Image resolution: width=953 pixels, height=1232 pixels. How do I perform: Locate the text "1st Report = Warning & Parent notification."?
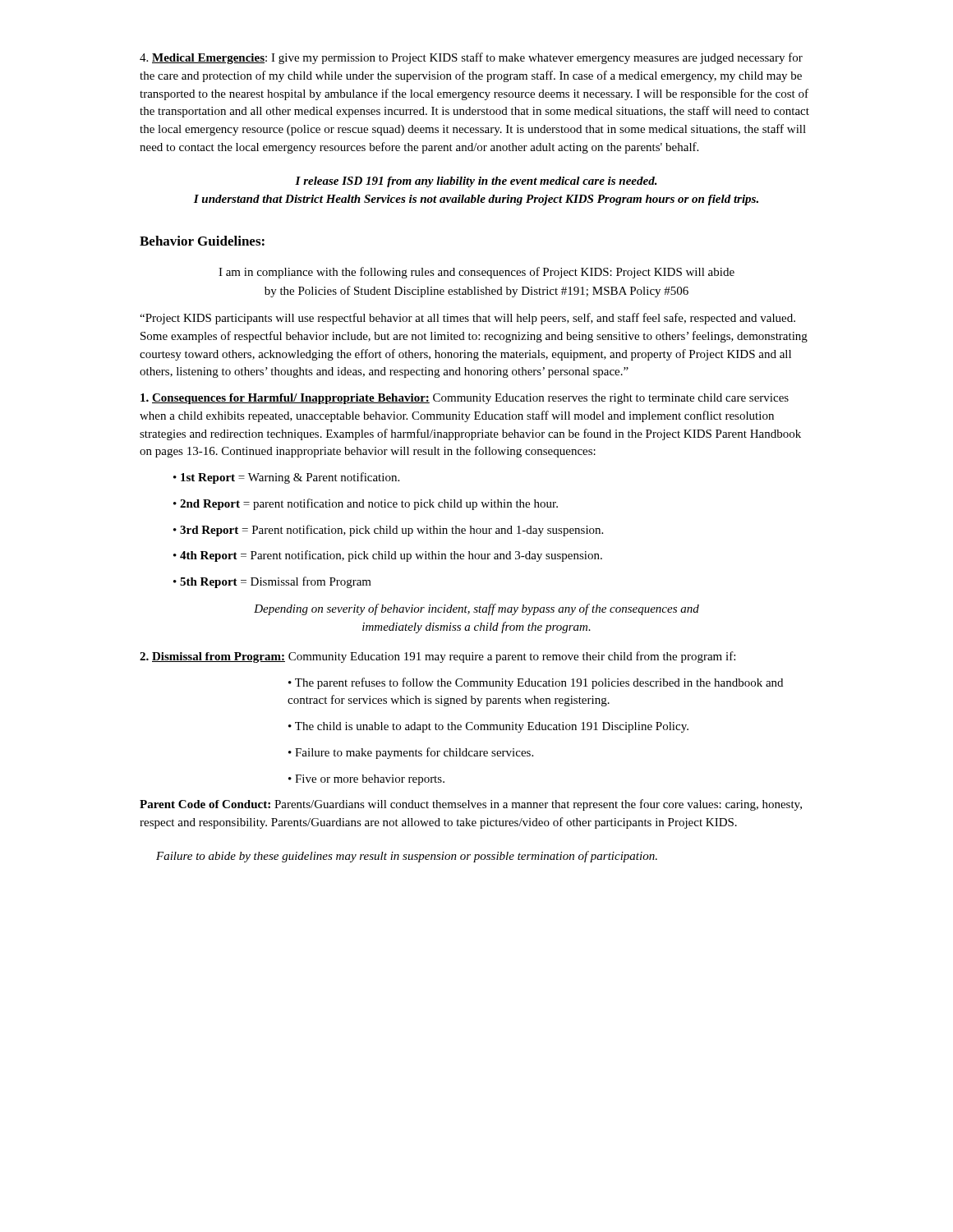pyautogui.click(x=286, y=478)
